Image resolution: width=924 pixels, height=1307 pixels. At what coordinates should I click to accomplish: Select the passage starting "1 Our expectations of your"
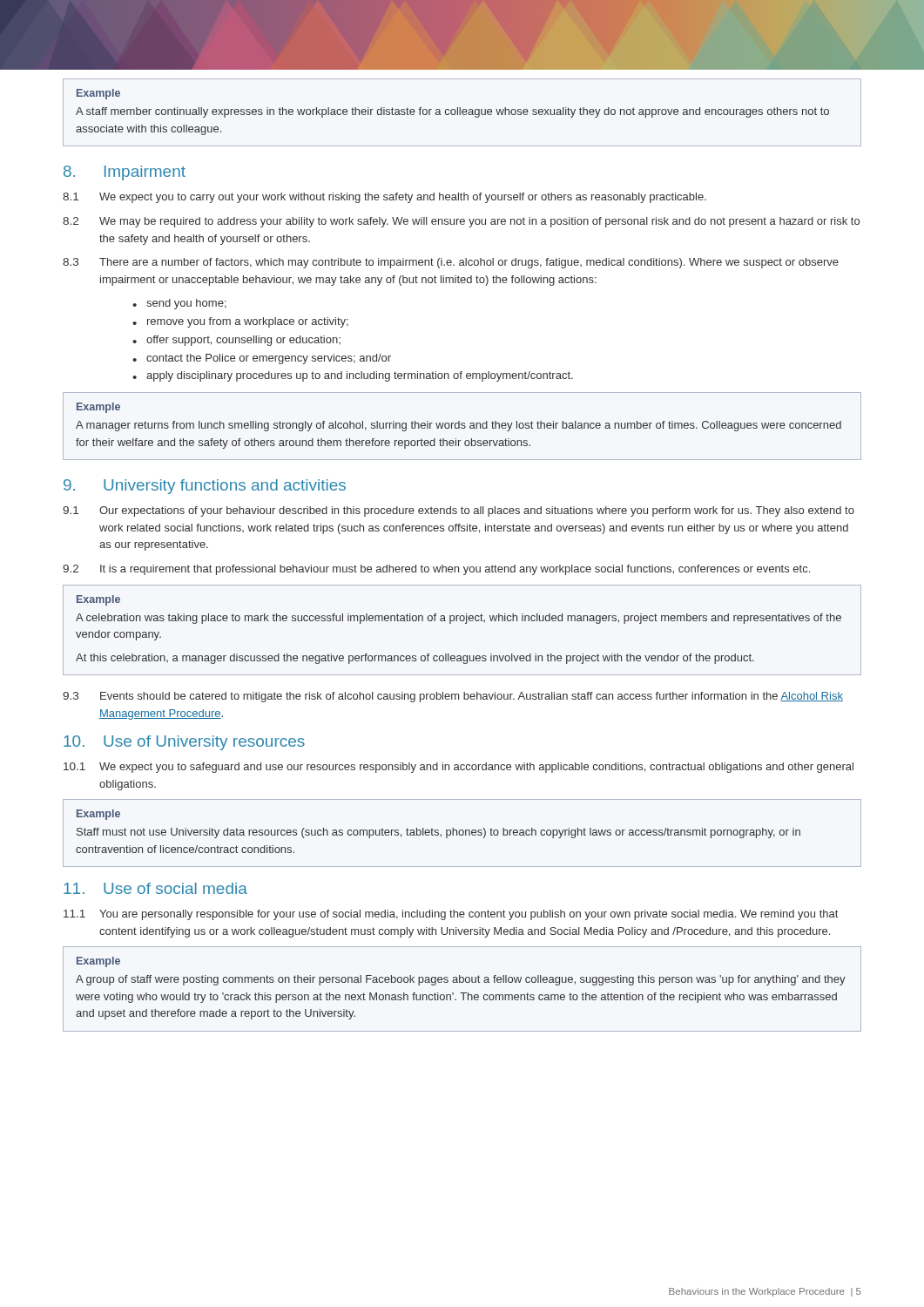click(x=462, y=528)
